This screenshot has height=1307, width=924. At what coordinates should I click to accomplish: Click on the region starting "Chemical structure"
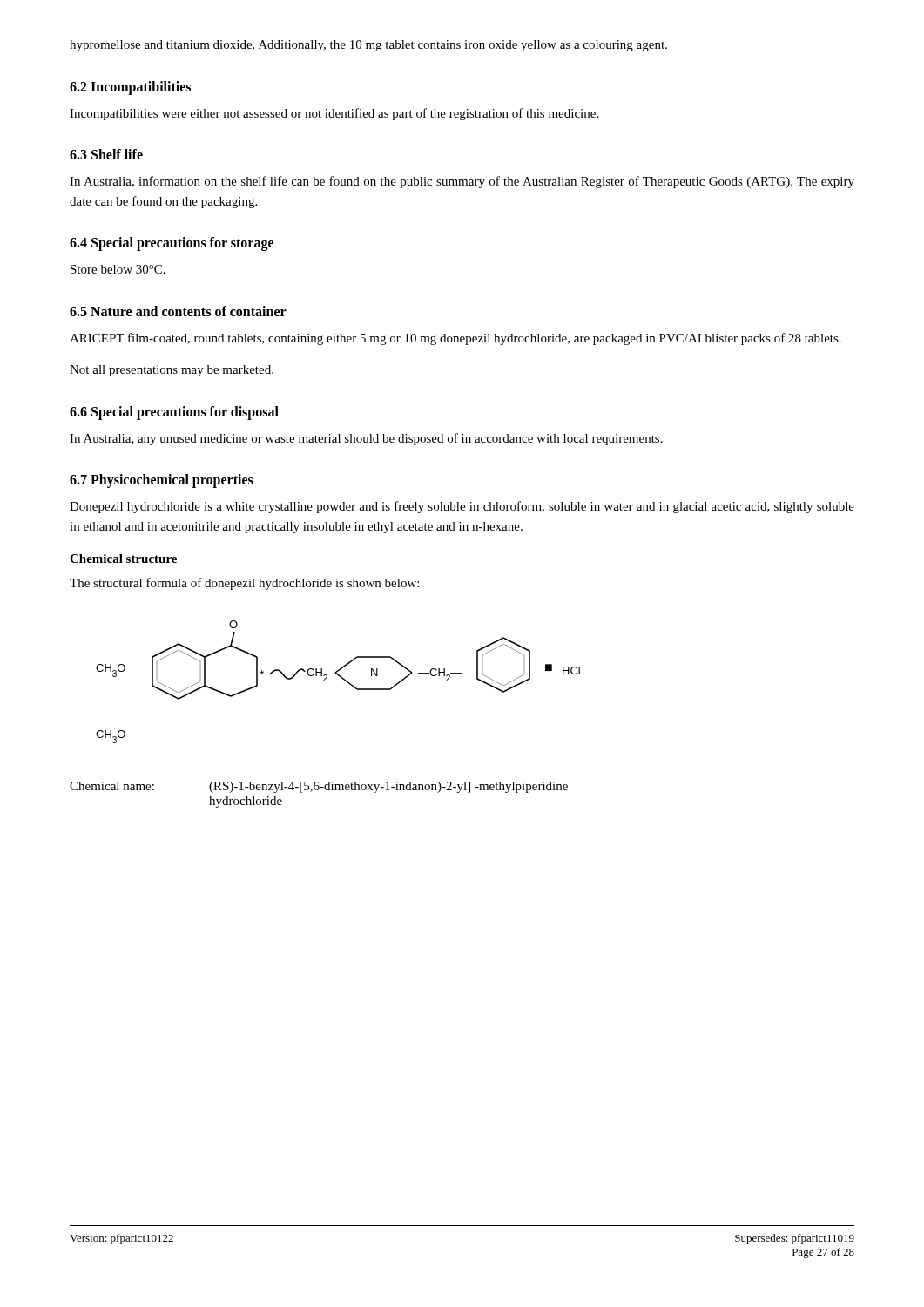point(123,559)
